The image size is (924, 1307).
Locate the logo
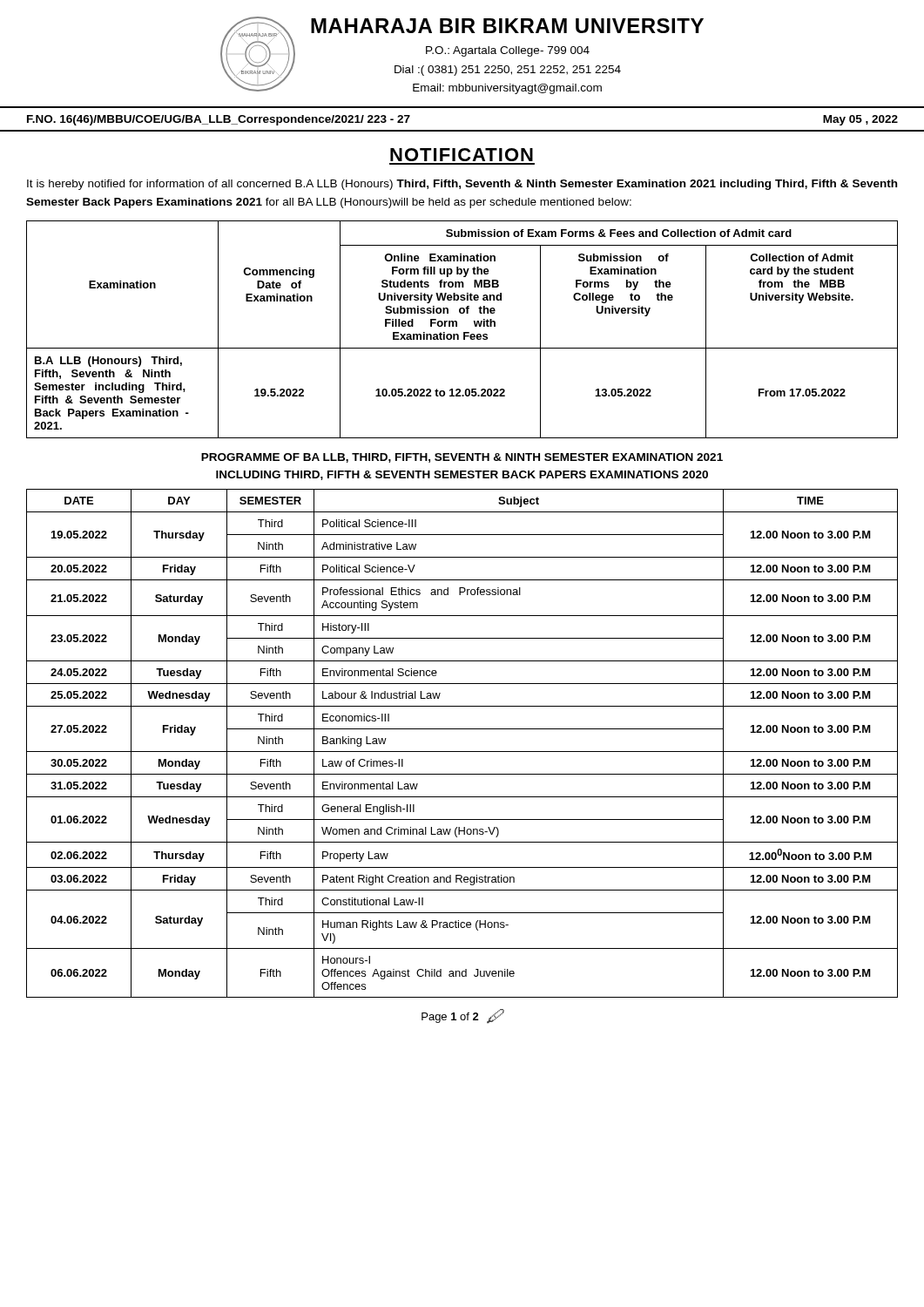(x=258, y=56)
